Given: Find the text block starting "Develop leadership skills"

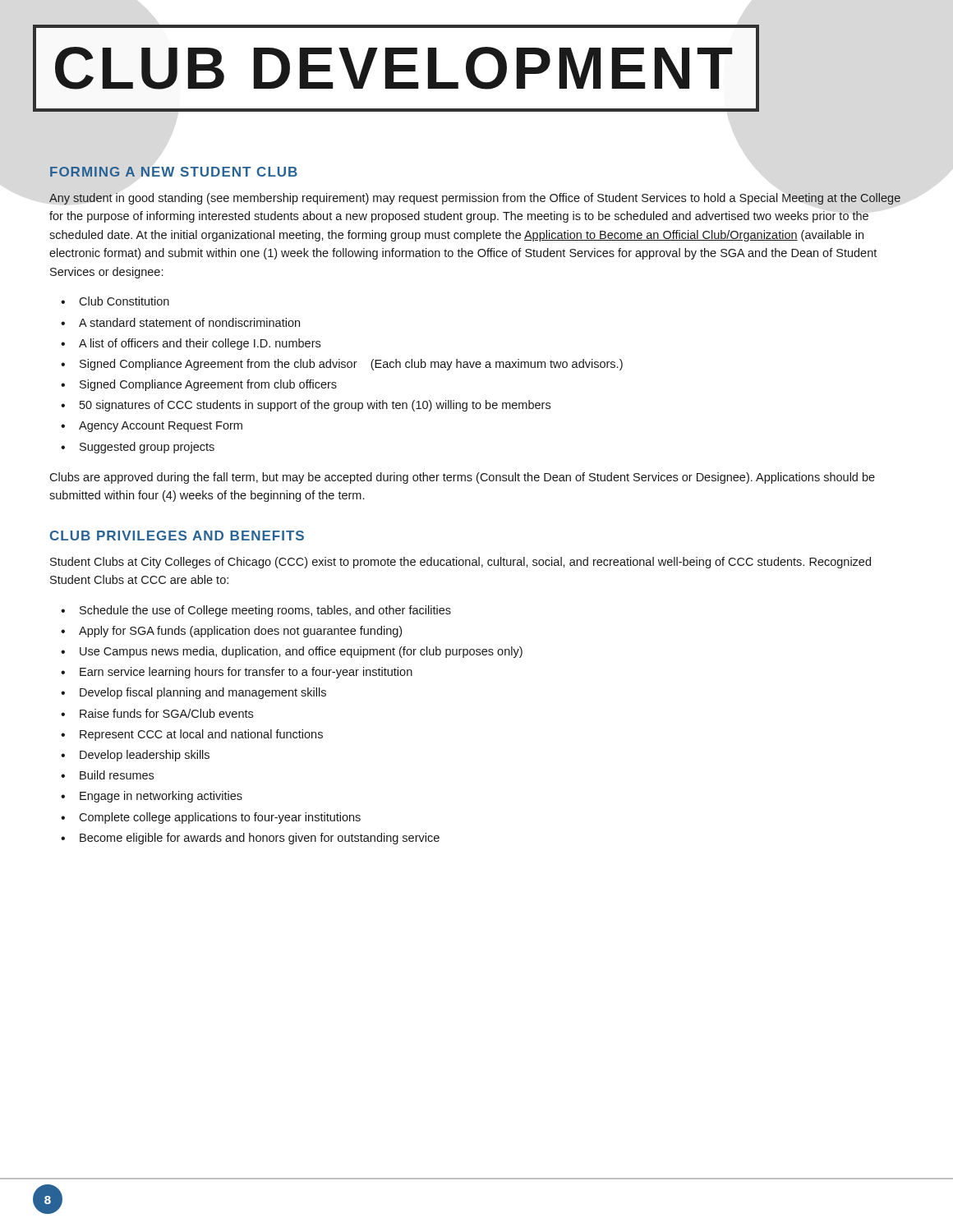Looking at the screenshot, I should pos(144,755).
